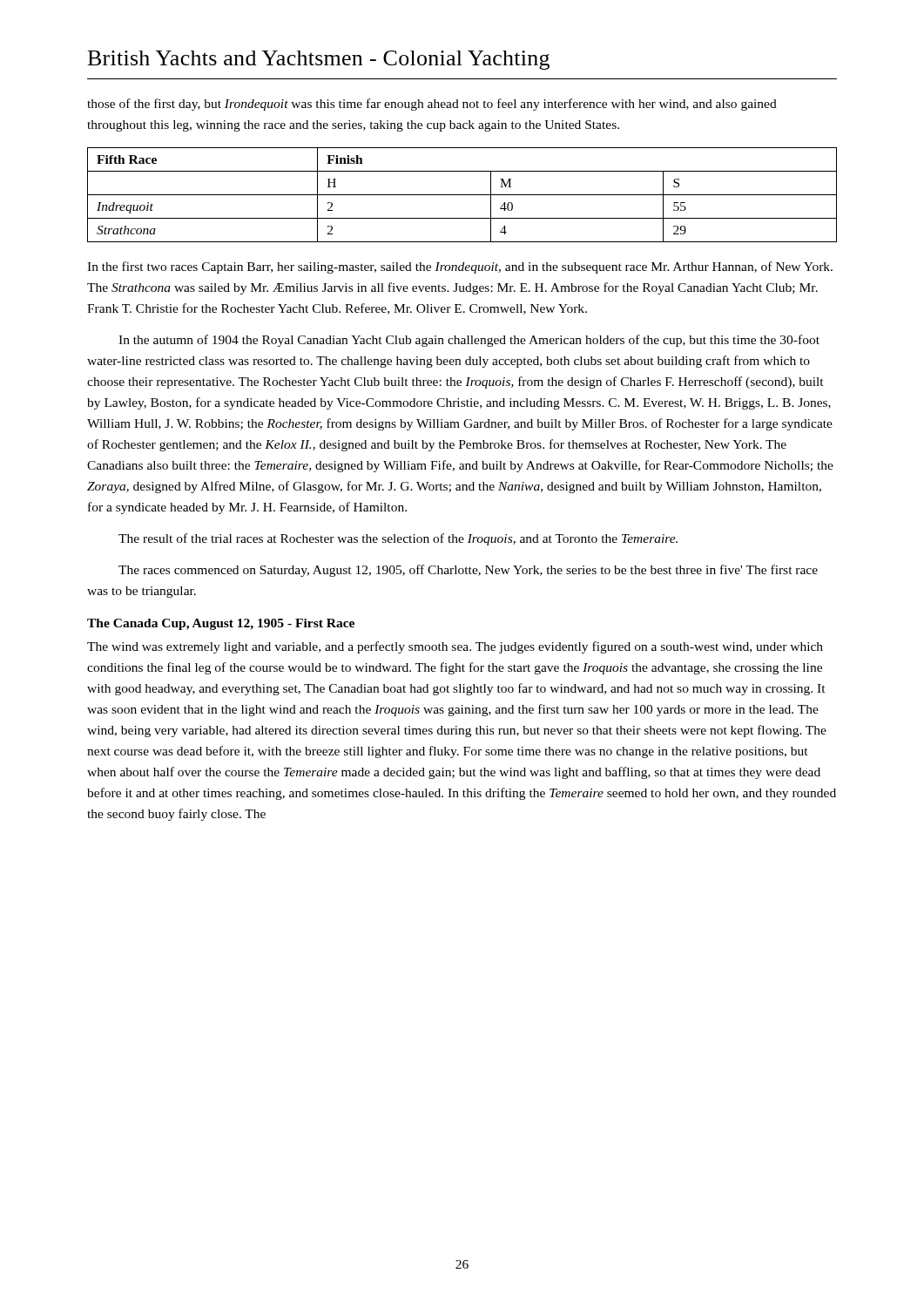Find the element starting "The Canada Cup,"
The height and width of the screenshot is (1307, 924).
(x=221, y=623)
